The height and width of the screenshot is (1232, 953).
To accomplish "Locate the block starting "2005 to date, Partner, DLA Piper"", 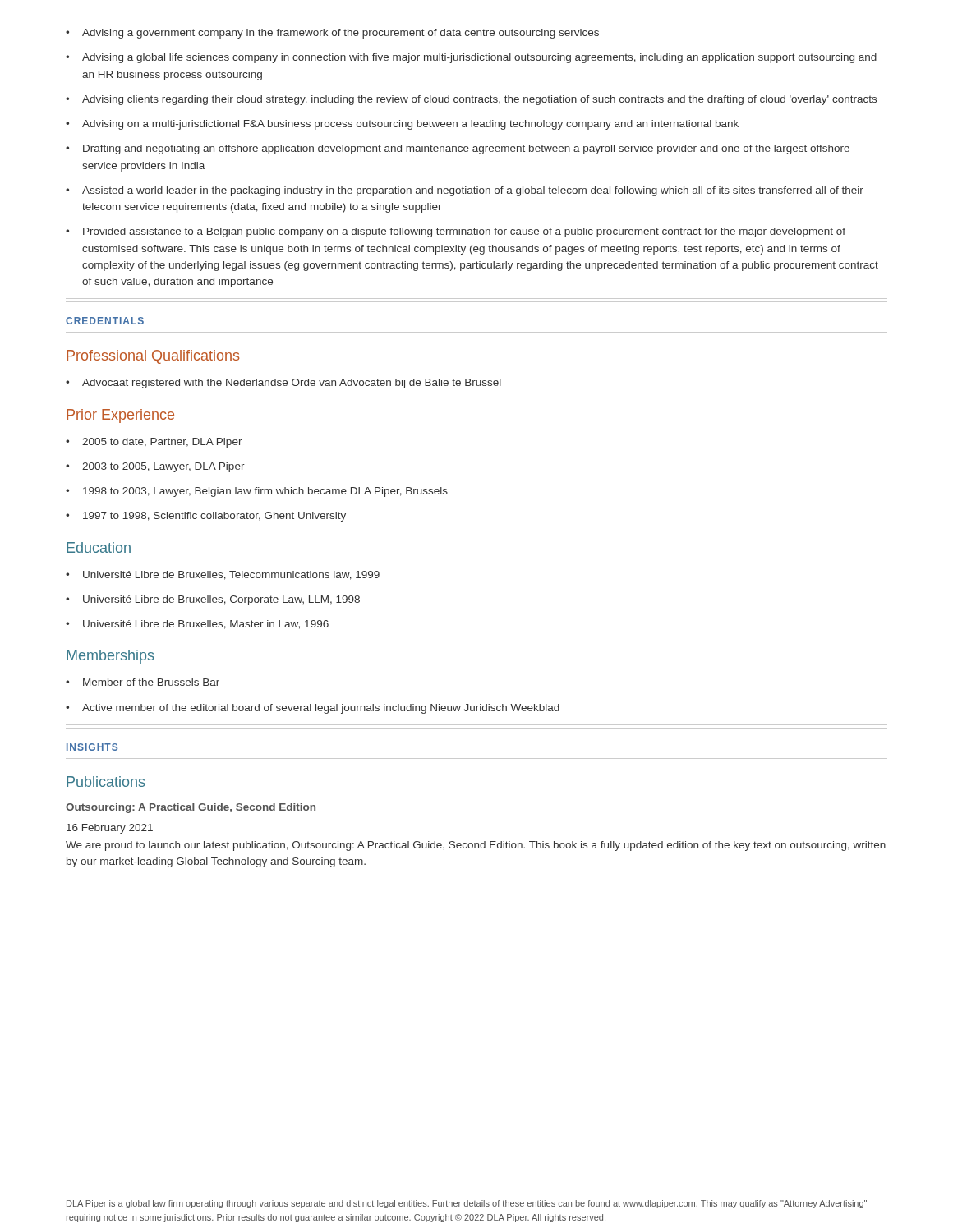I will [x=162, y=441].
